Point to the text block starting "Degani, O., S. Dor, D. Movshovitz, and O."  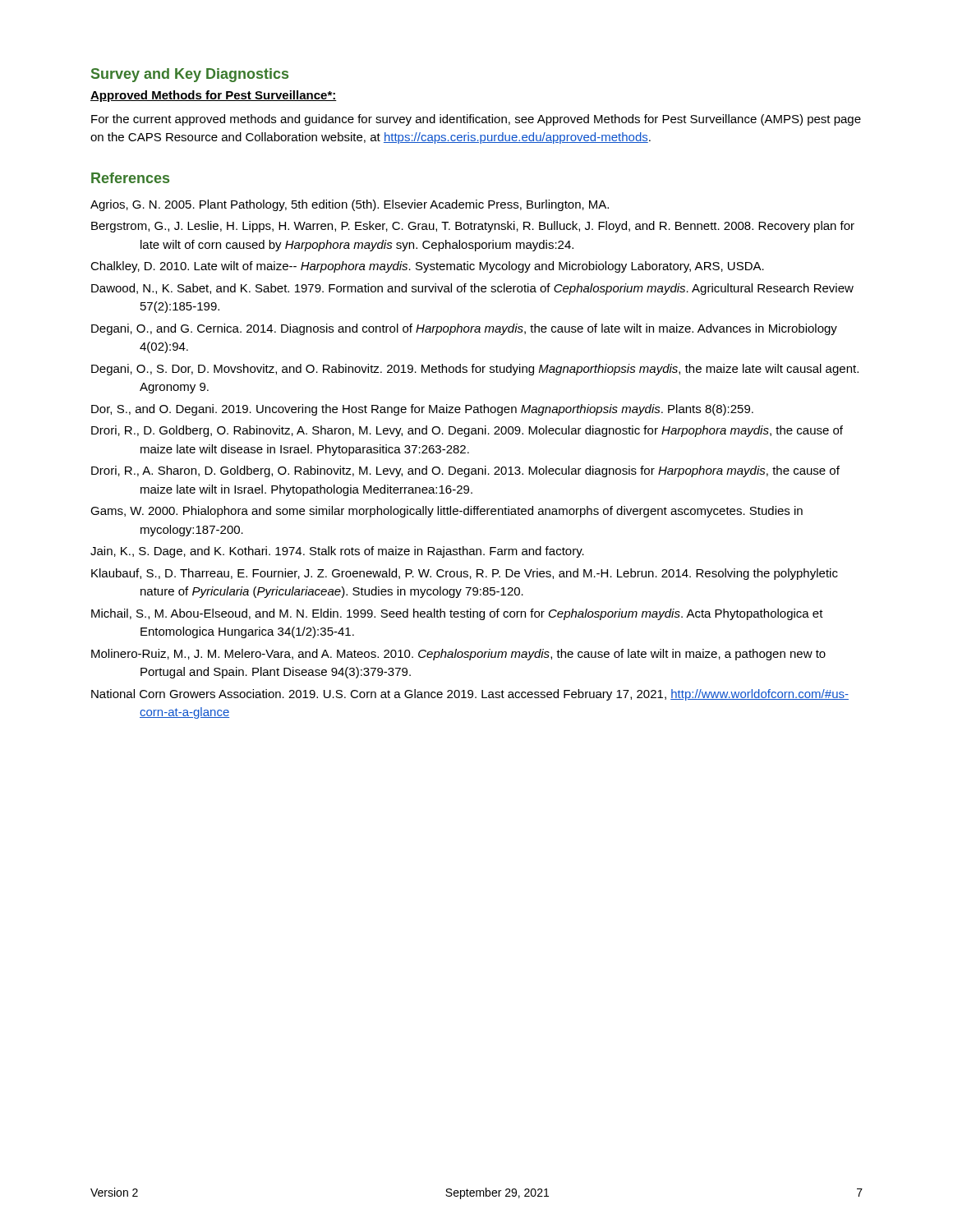(475, 377)
